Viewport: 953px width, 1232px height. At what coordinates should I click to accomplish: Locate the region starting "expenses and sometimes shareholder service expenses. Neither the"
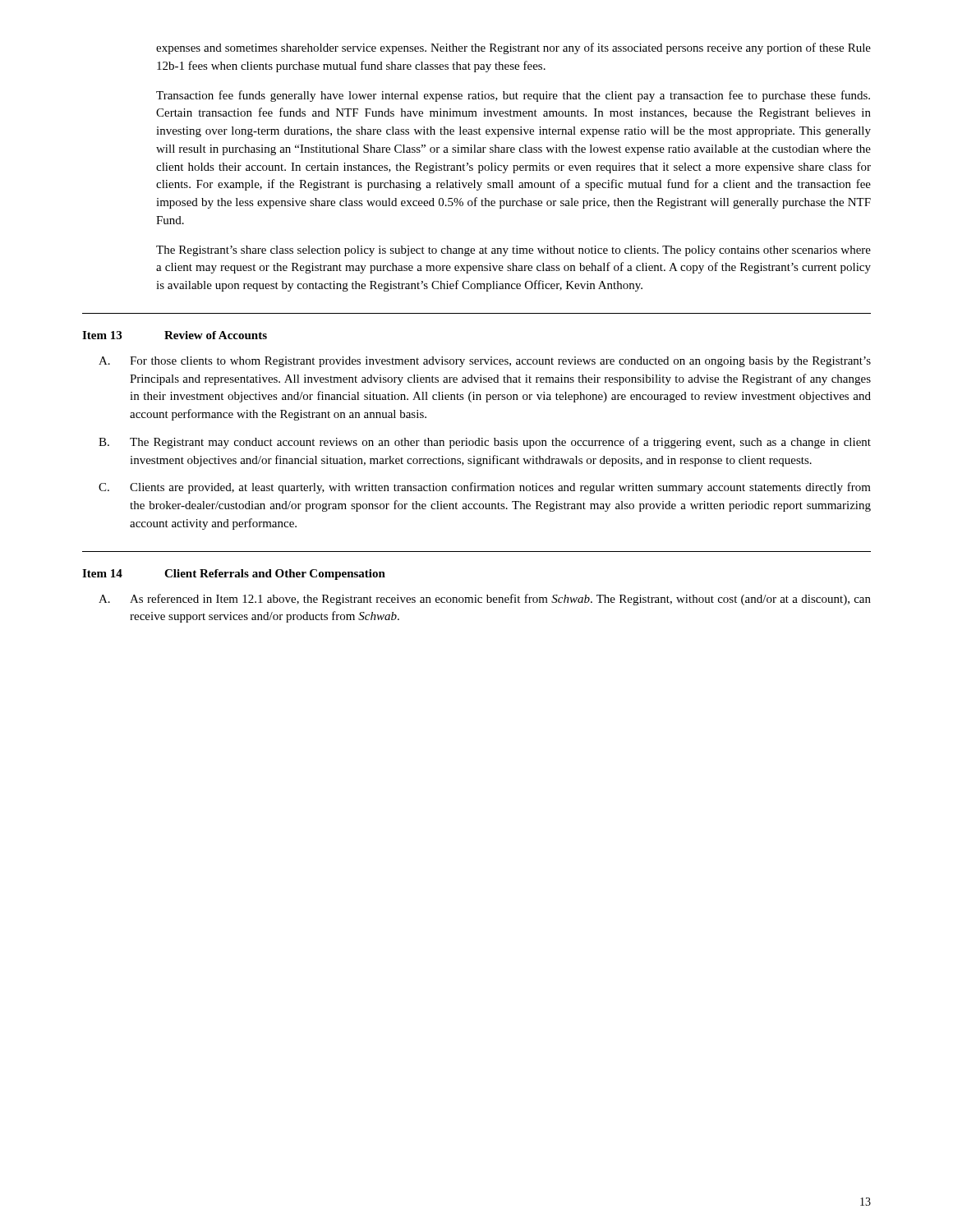coord(513,57)
